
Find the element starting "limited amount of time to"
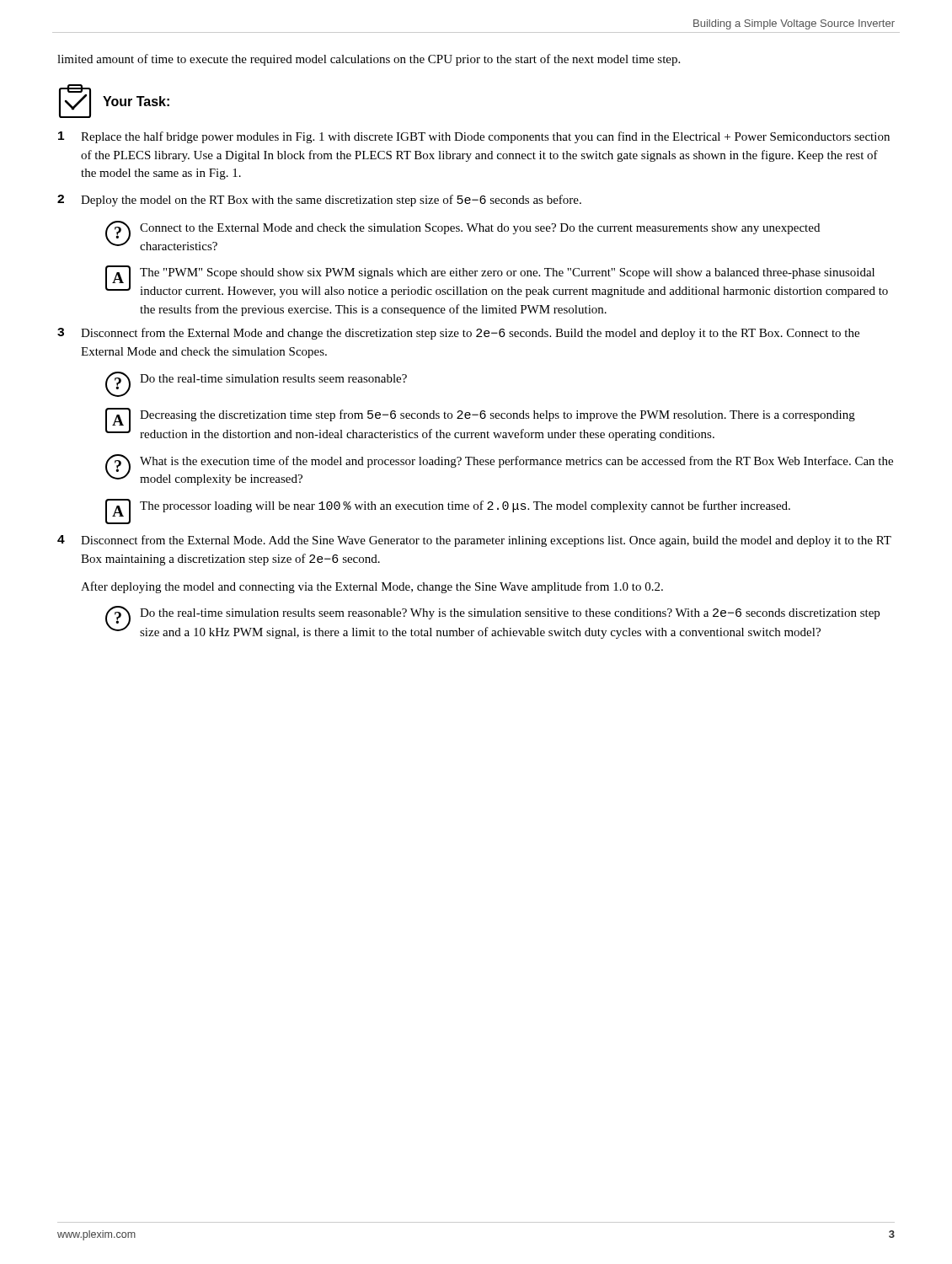[369, 59]
